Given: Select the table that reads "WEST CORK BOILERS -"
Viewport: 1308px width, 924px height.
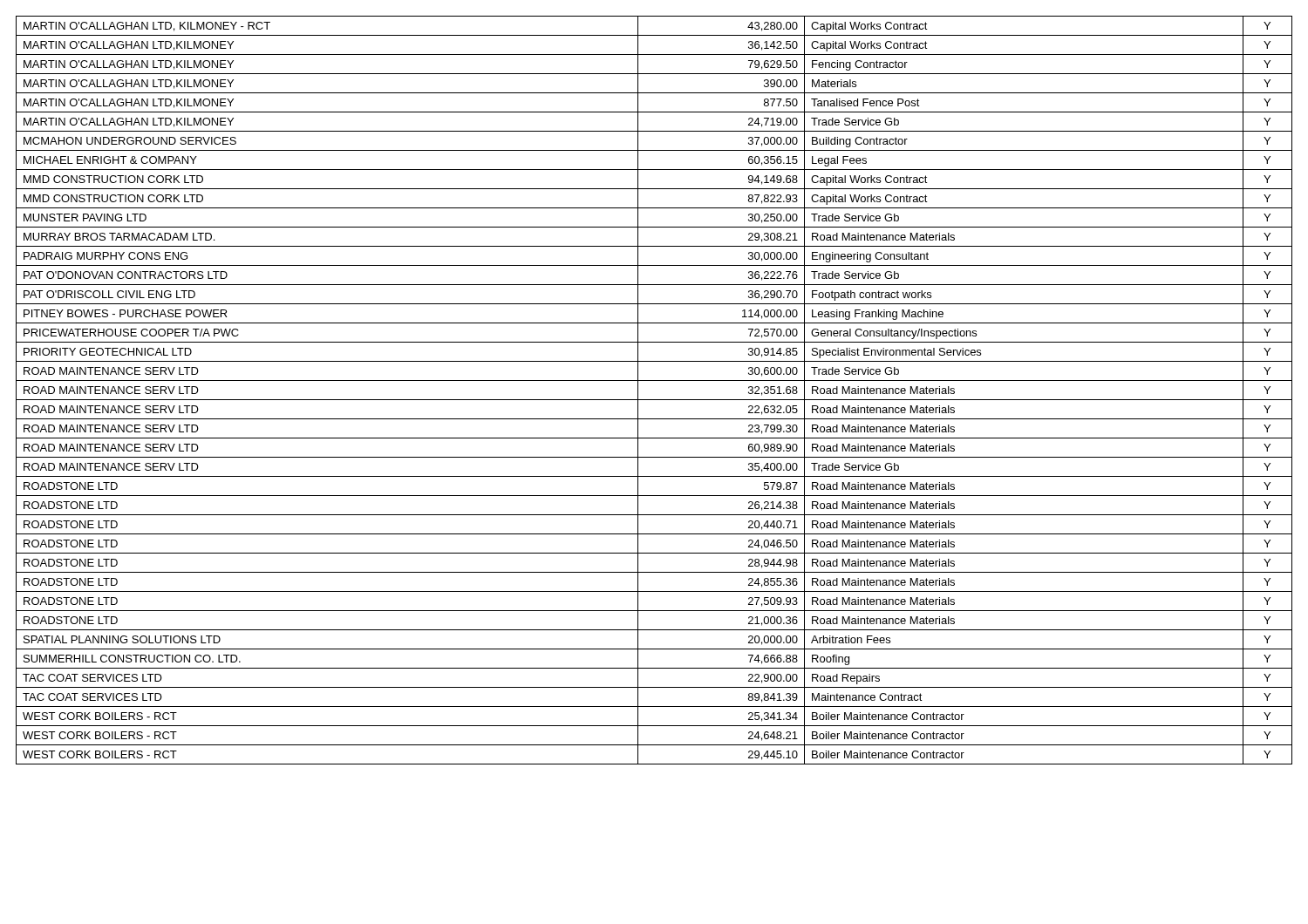Looking at the screenshot, I should coord(654,390).
